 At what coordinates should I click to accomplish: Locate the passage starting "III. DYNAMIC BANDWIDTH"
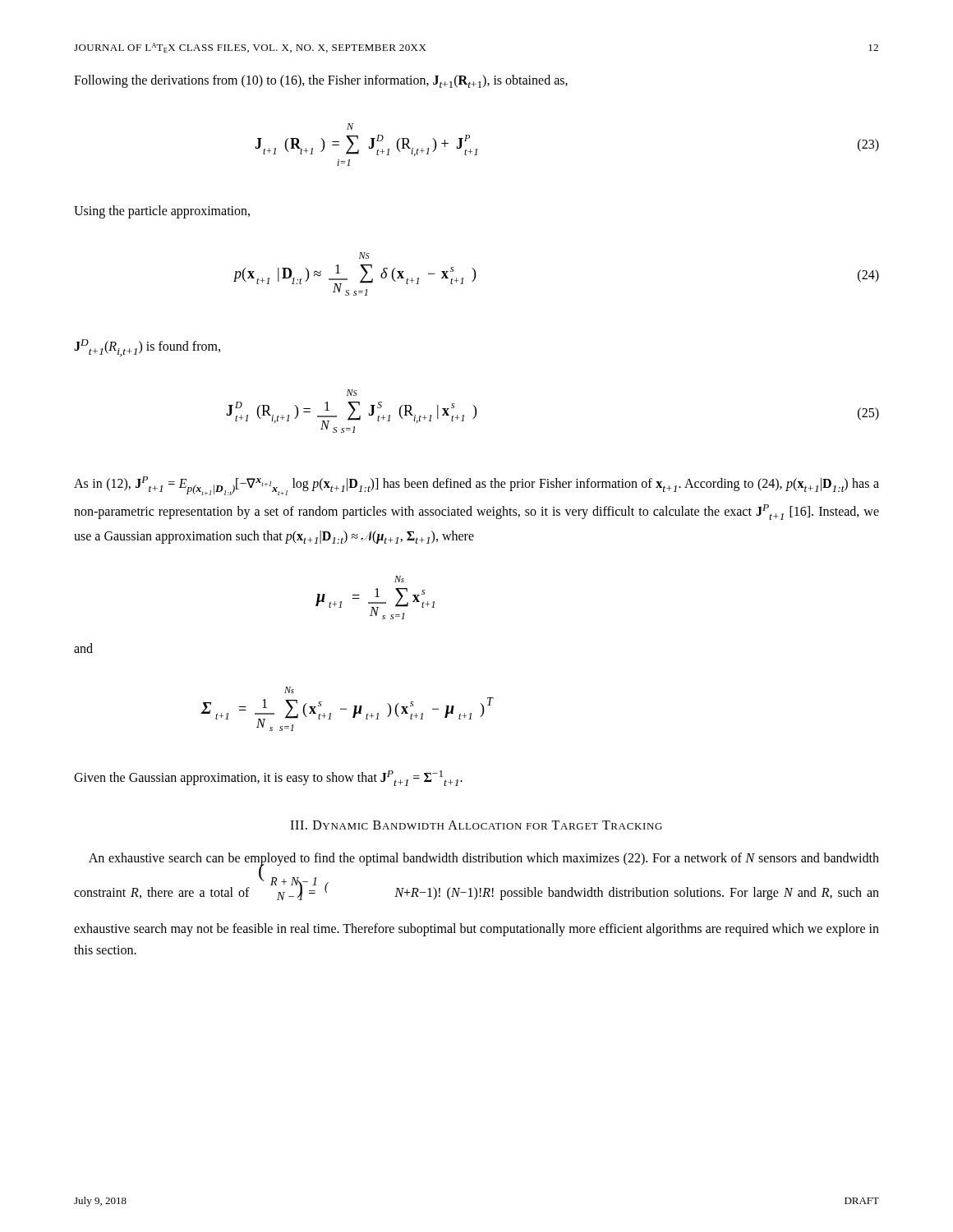click(476, 825)
